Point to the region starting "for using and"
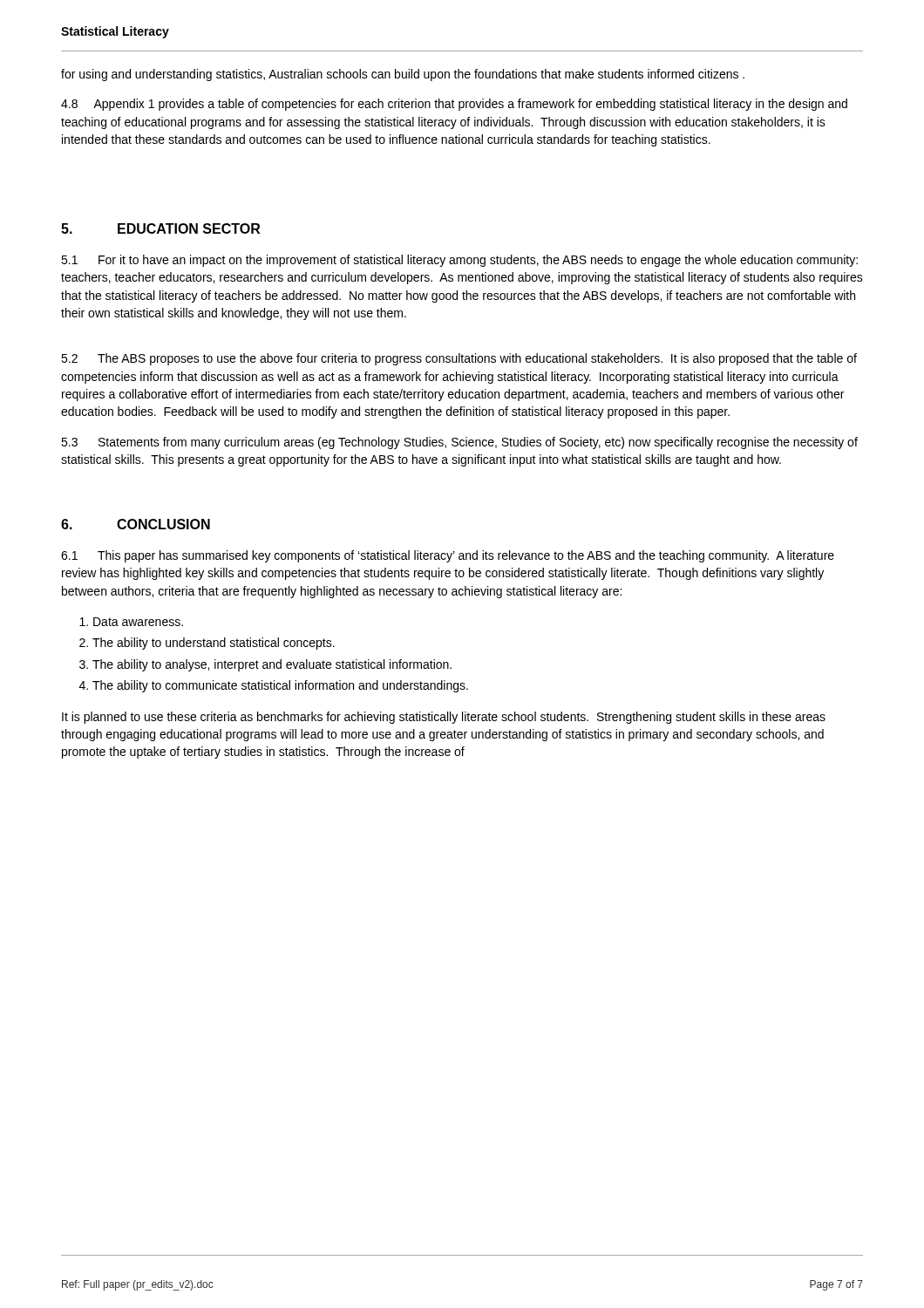The image size is (924, 1308). pos(403,74)
